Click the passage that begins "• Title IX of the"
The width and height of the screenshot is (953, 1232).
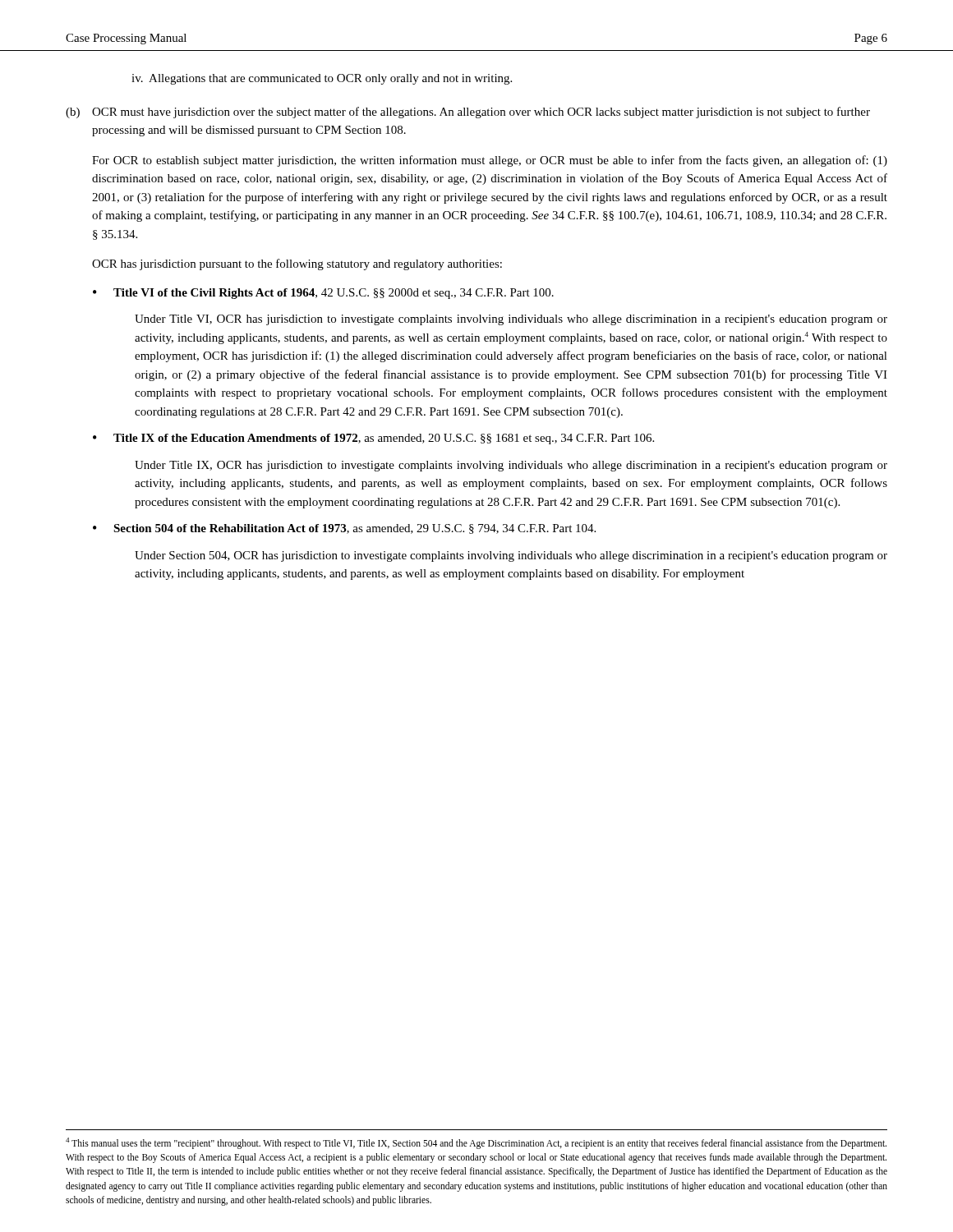click(x=490, y=470)
